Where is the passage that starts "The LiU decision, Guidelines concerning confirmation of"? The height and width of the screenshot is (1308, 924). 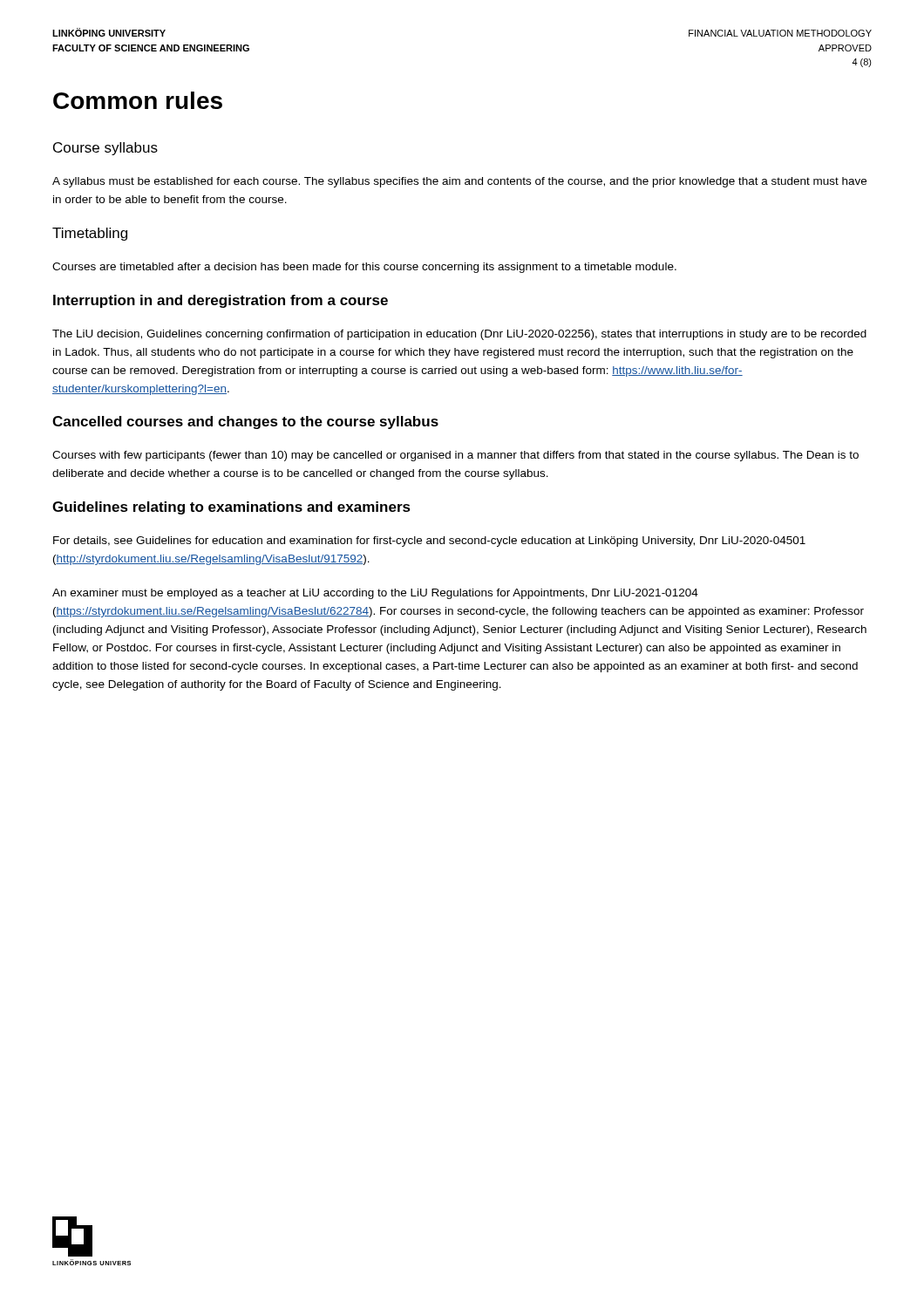[462, 362]
